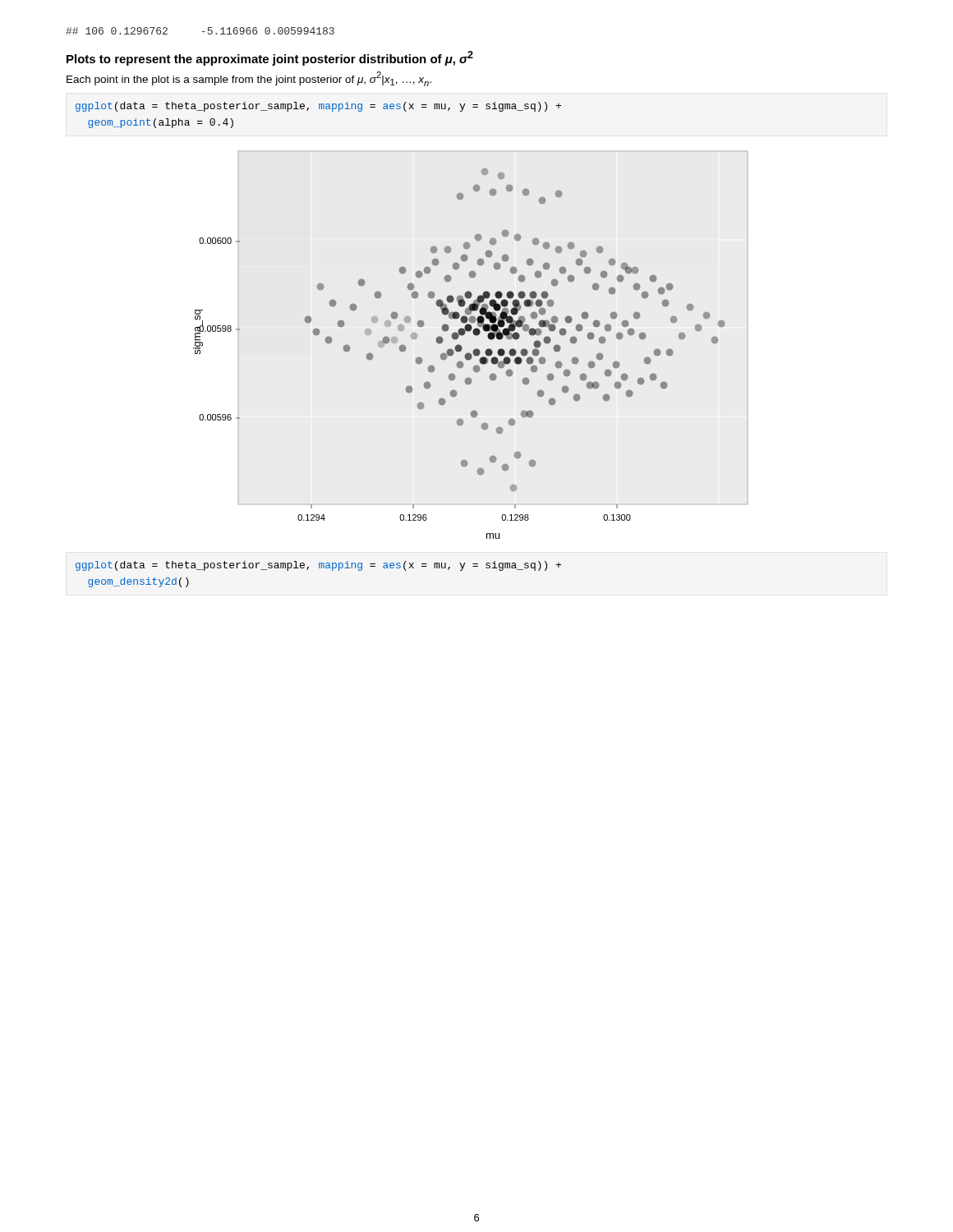
Task: Click on the section header that says "Plots to represent the approximate"
Action: click(x=270, y=57)
